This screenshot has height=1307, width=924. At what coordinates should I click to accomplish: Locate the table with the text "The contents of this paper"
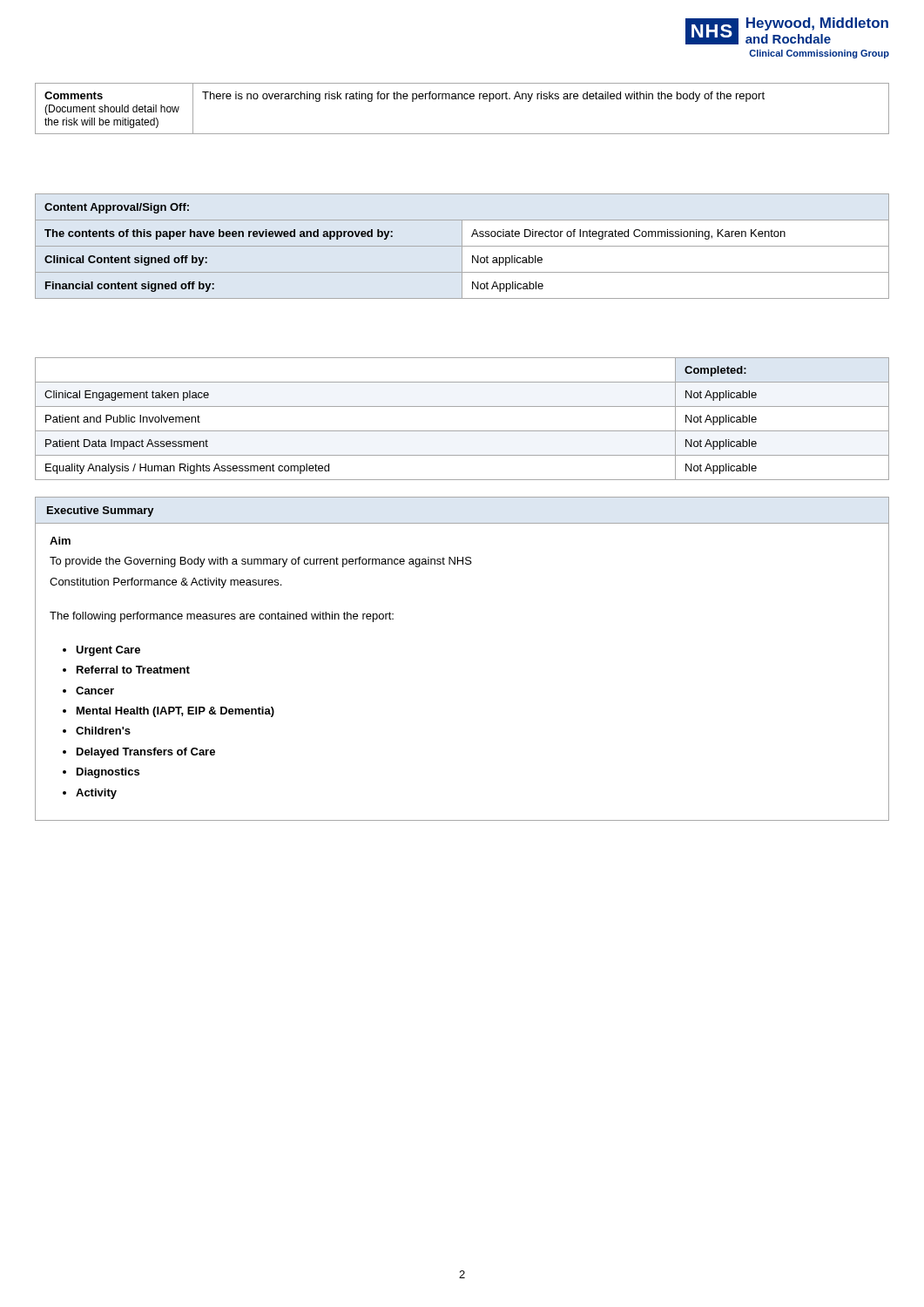point(462,246)
